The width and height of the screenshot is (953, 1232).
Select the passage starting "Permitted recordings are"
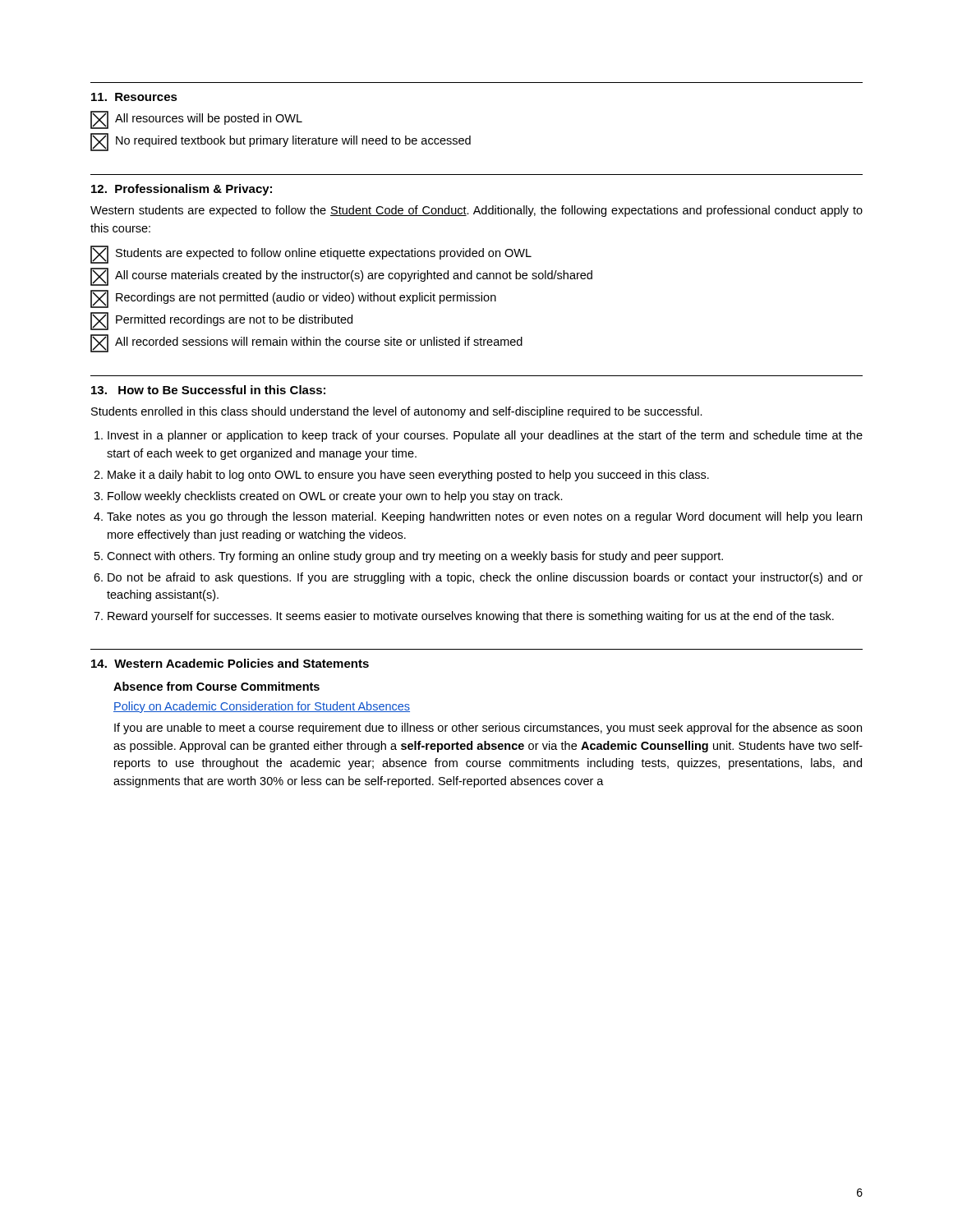tap(222, 320)
